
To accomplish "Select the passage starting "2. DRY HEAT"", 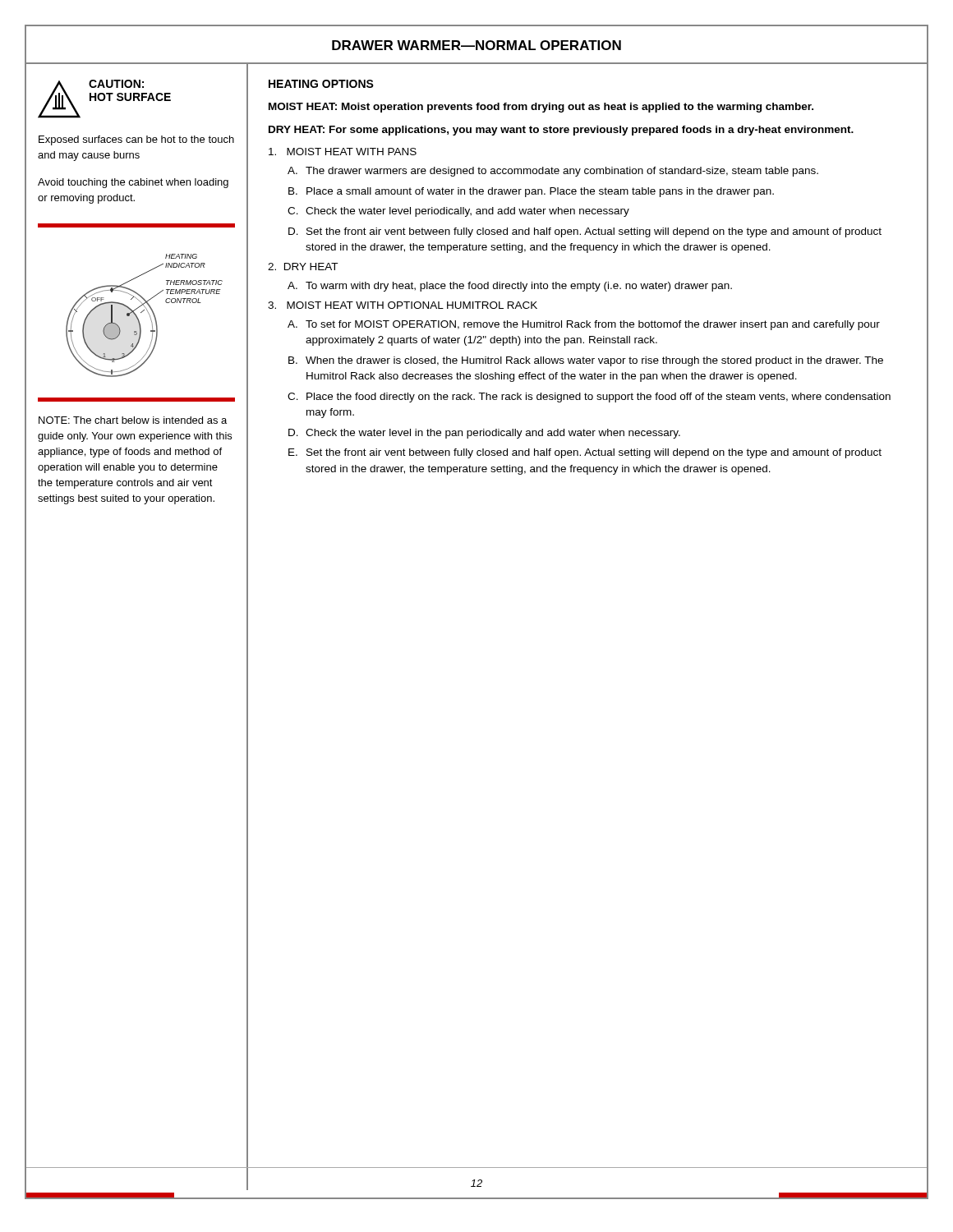I will 303,266.
